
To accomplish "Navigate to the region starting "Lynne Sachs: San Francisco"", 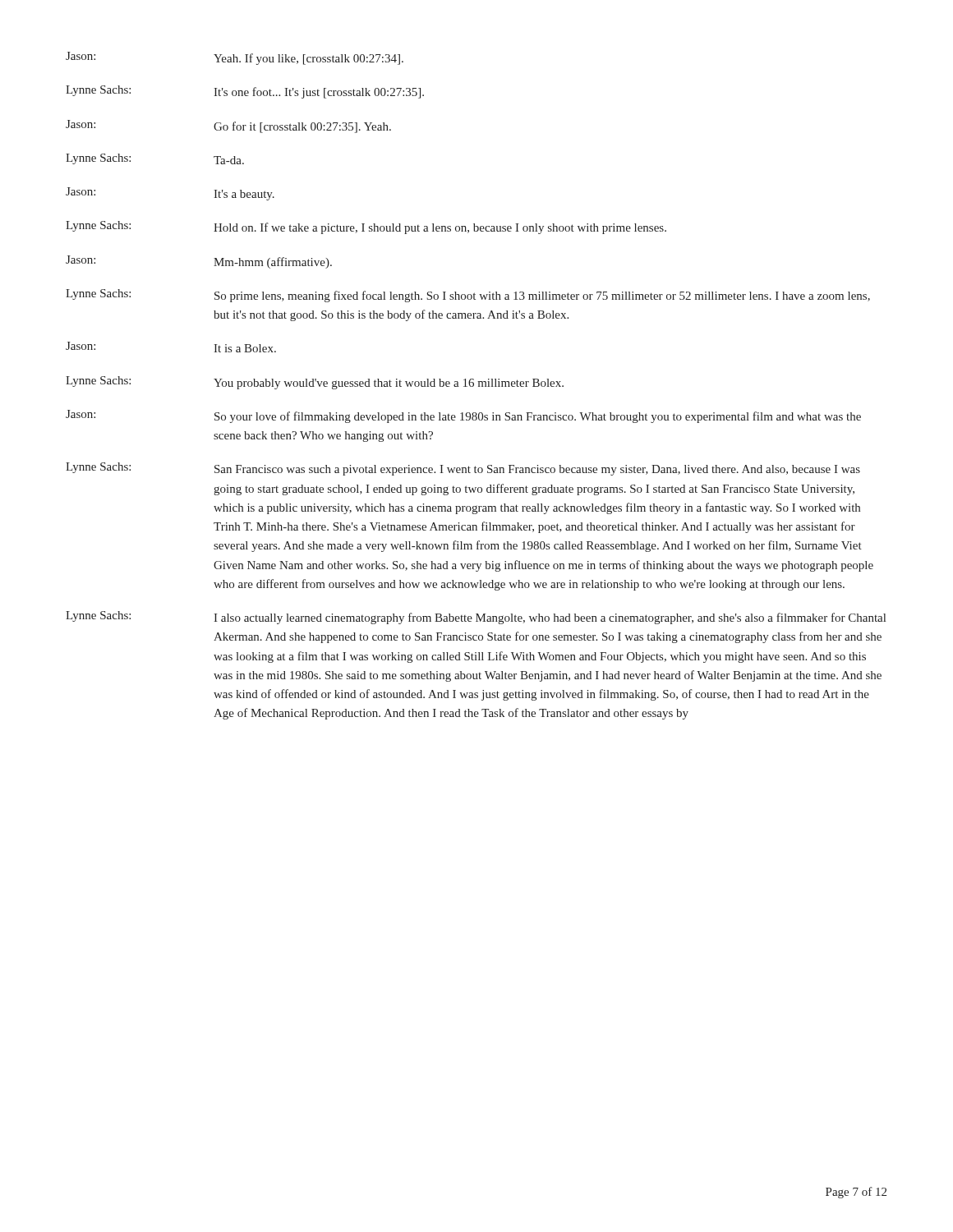I will click(x=476, y=527).
